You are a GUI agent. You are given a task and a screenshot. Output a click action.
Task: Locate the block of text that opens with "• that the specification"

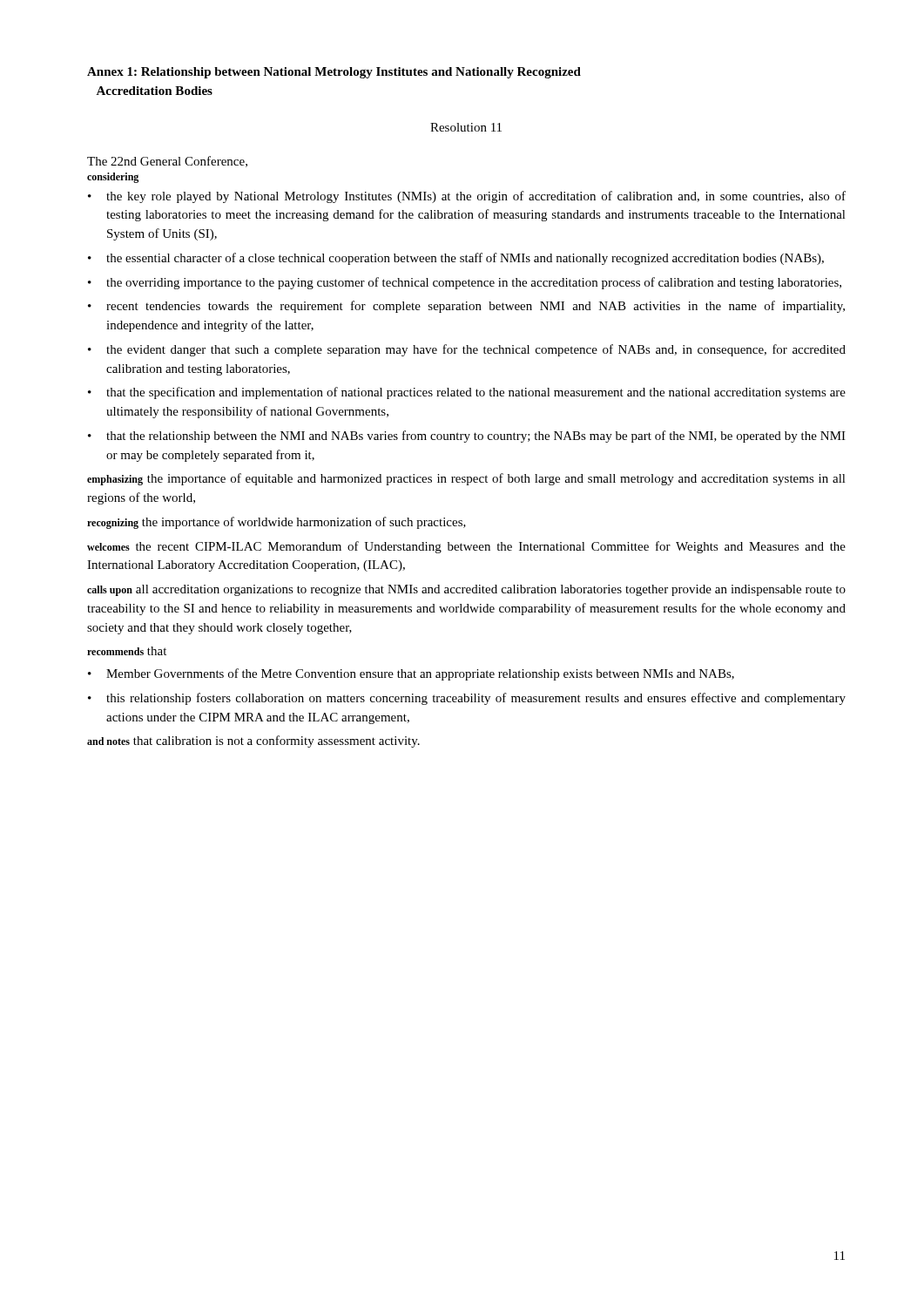(x=466, y=403)
